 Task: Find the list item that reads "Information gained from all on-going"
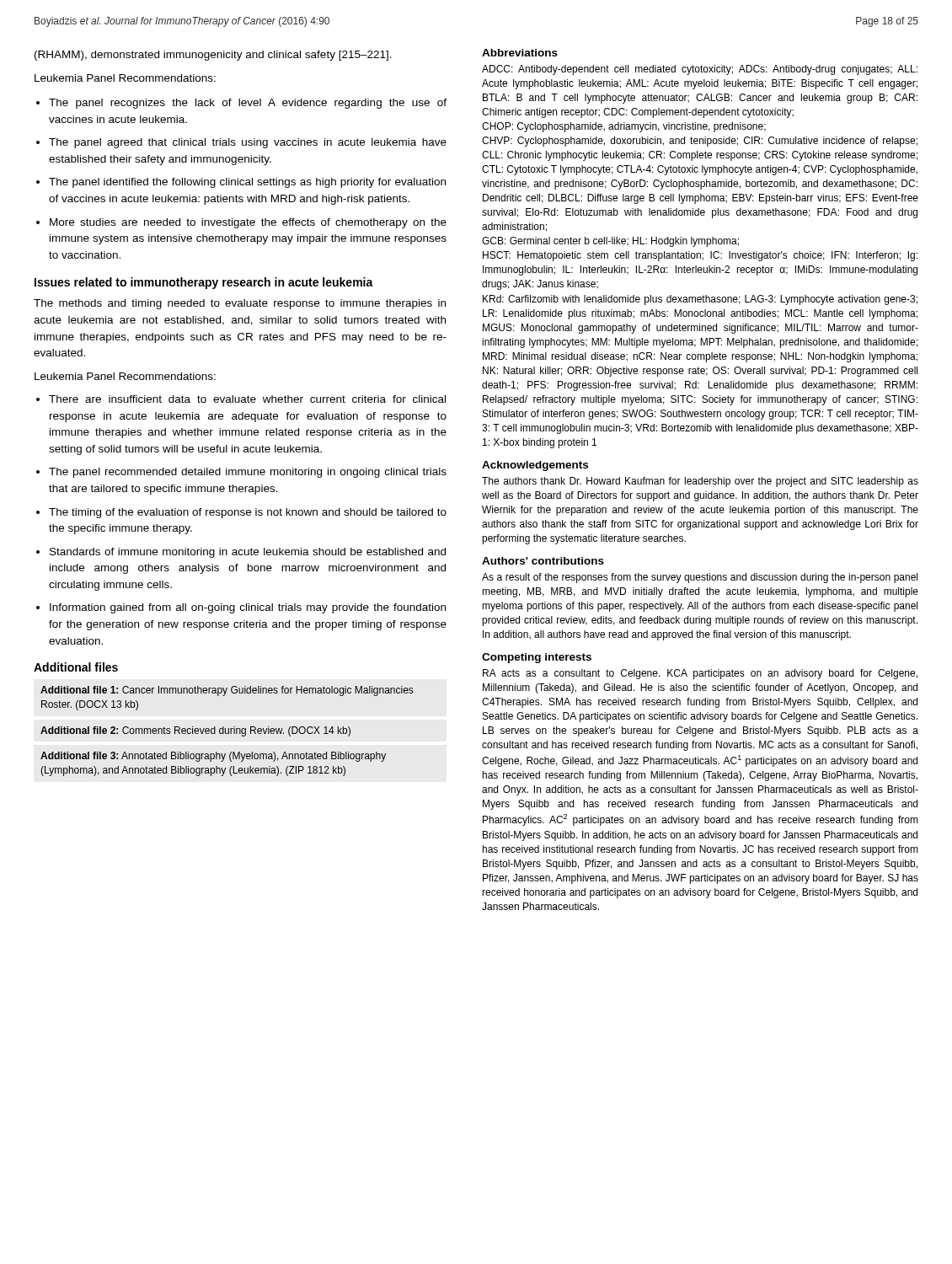(x=240, y=624)
